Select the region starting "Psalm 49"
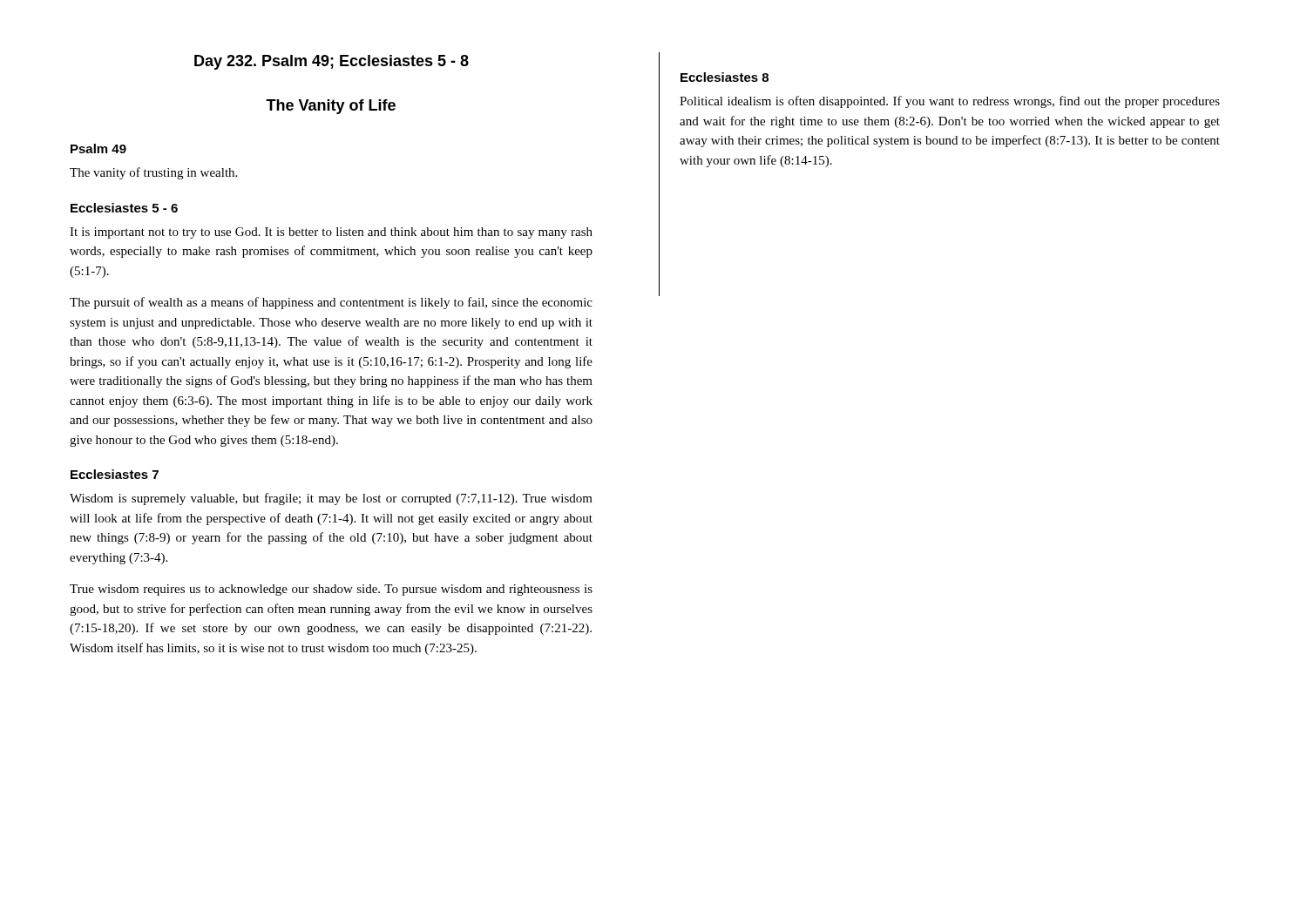Screen dimensions: 924x1307 pyautogui.click(x=98, y=148)
